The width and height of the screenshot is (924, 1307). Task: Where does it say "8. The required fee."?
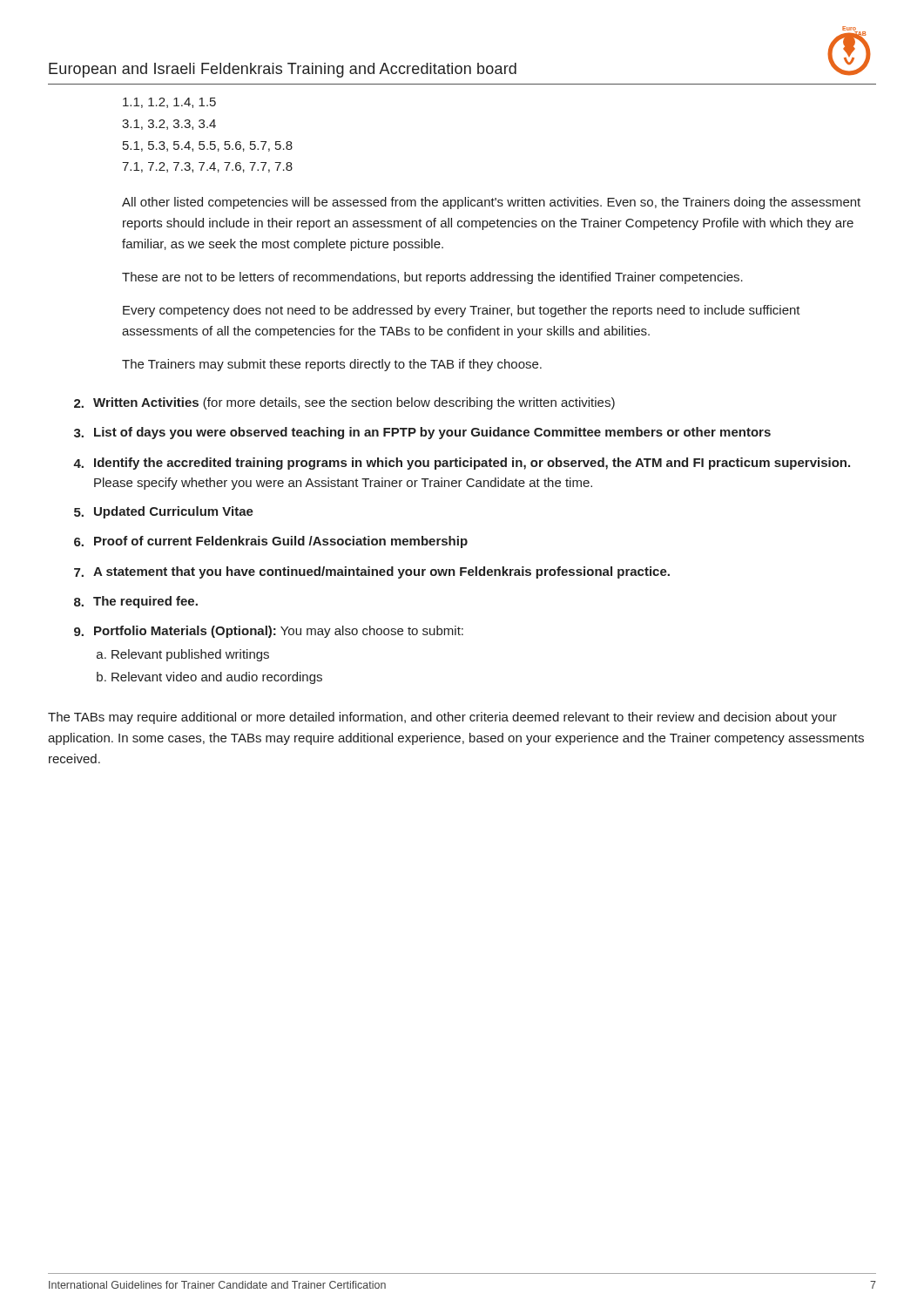136,602
